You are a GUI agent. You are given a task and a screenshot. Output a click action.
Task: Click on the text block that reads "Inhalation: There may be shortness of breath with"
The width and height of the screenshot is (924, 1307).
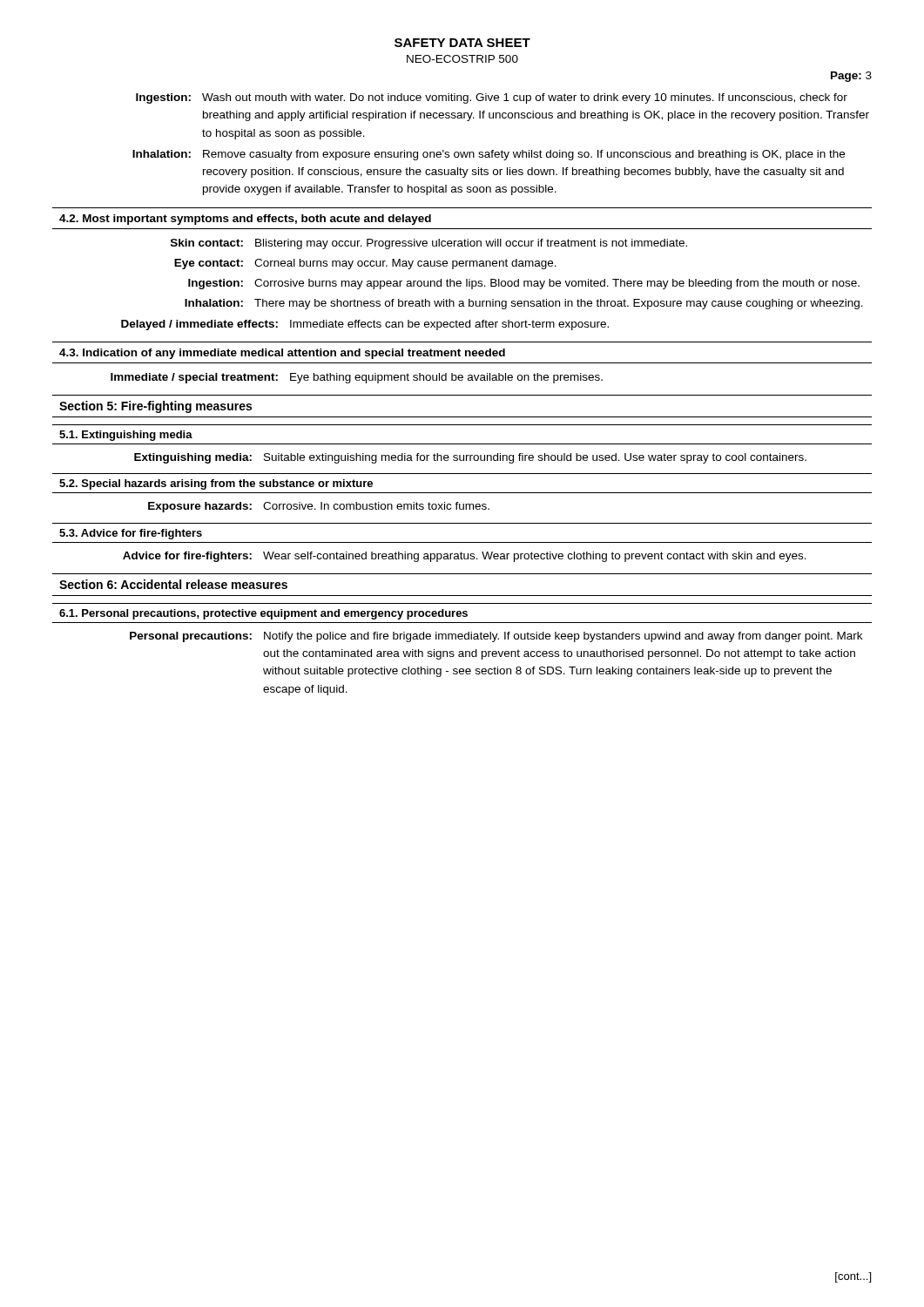462,304
